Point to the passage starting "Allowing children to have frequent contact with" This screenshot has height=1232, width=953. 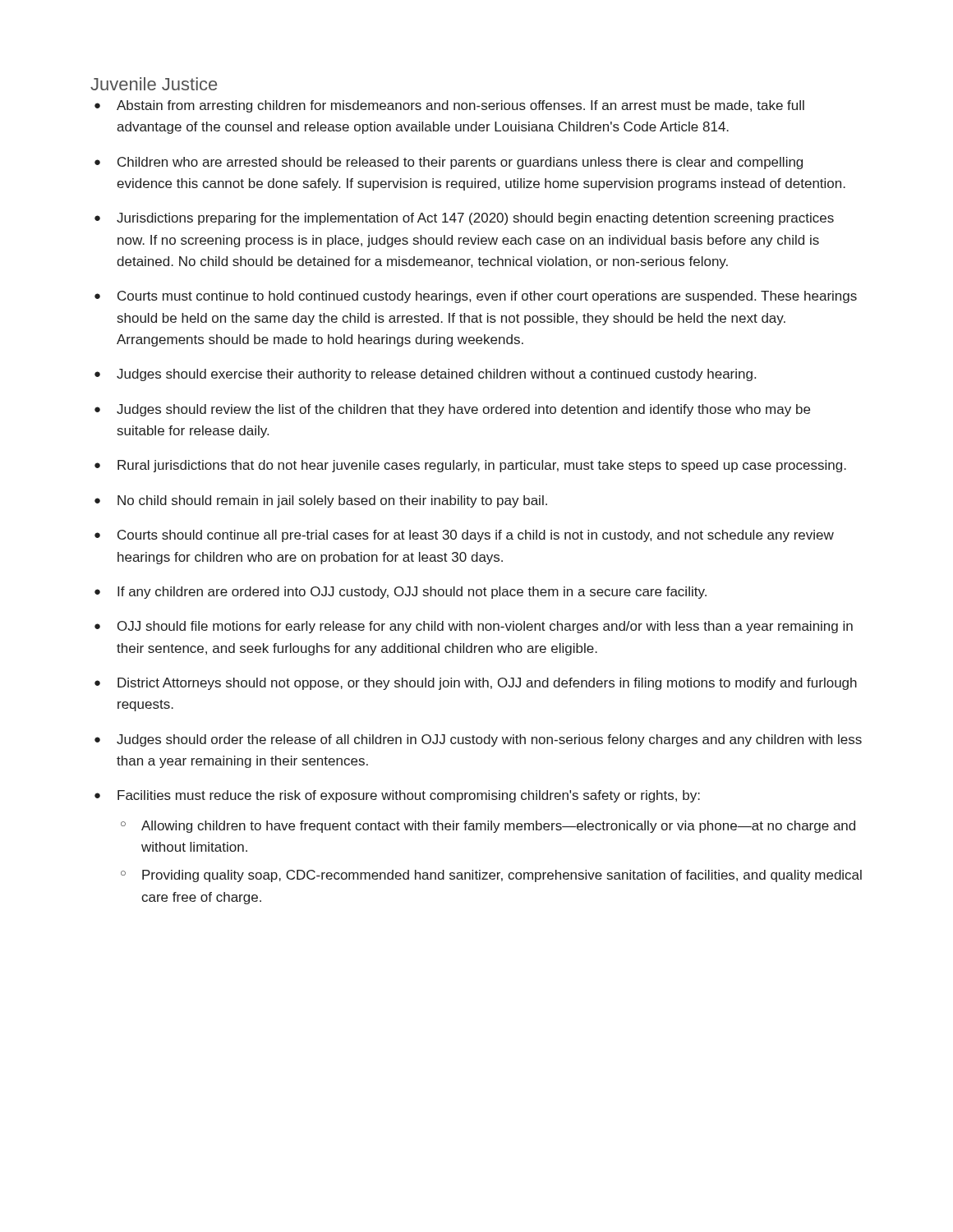click(499, 836)
